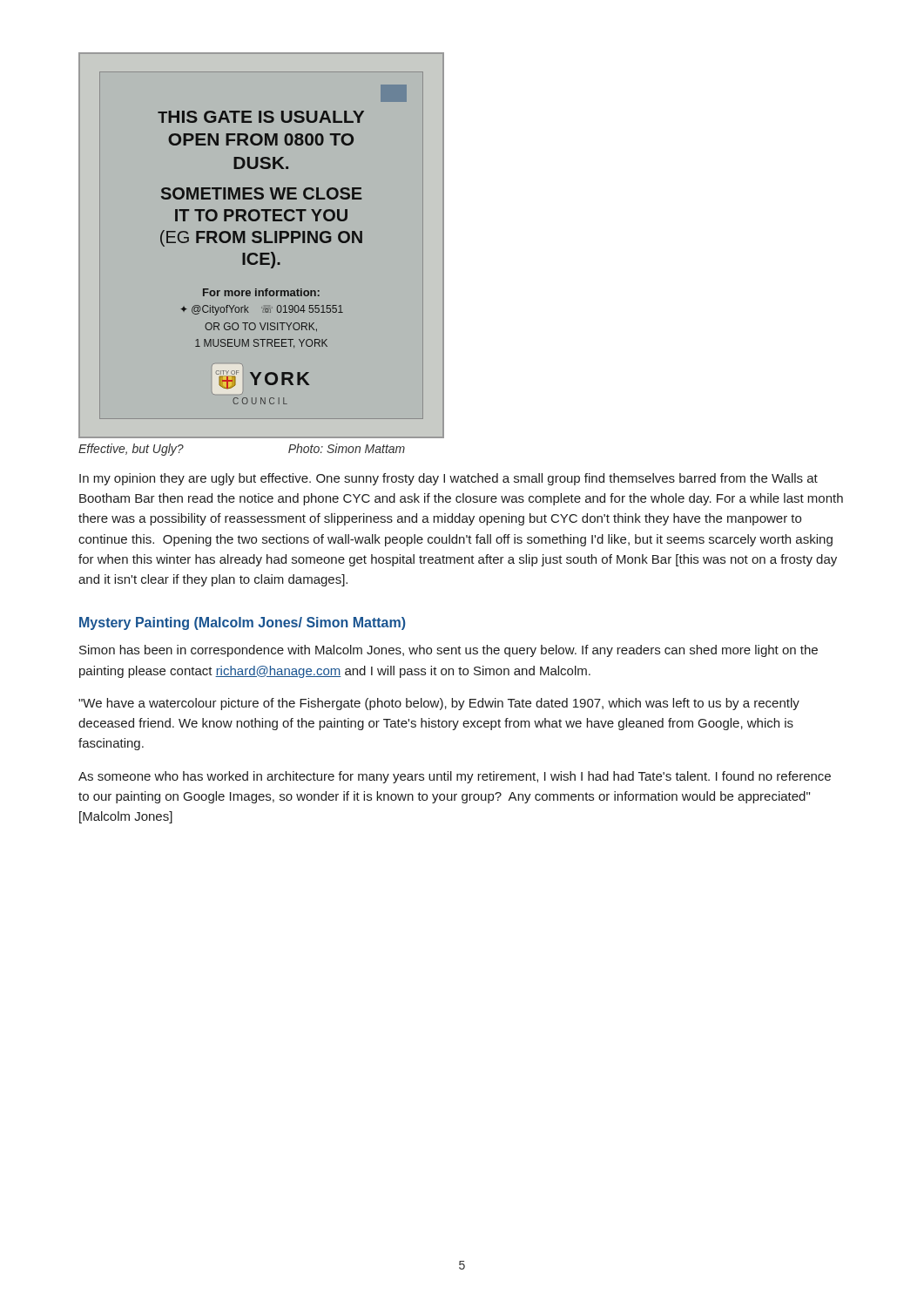Image resolution: width=924 pixels, height=1307 pixels.
Task: Find the photo
Action: (462, 245)
